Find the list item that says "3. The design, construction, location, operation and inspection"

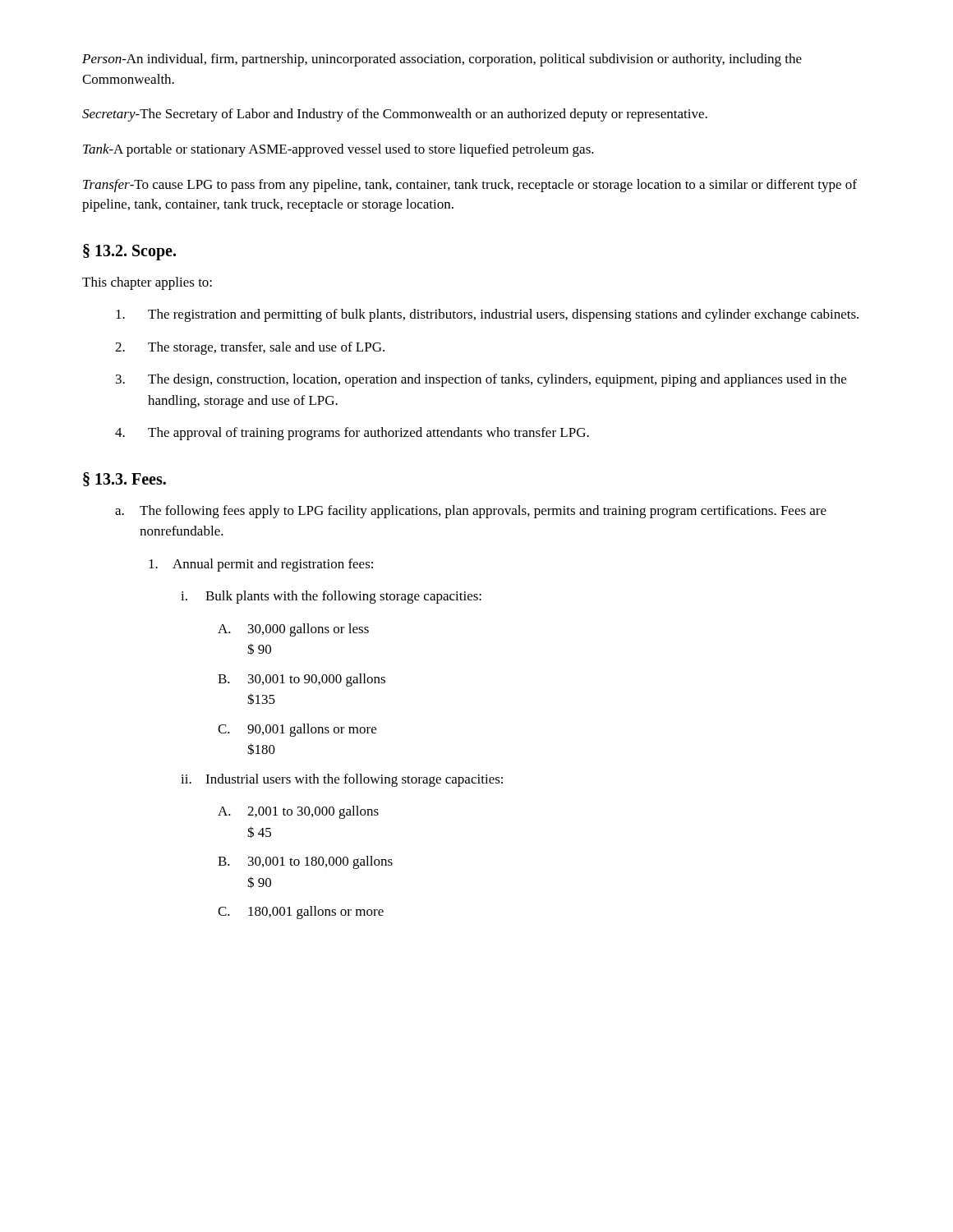(x=493, y=390)
